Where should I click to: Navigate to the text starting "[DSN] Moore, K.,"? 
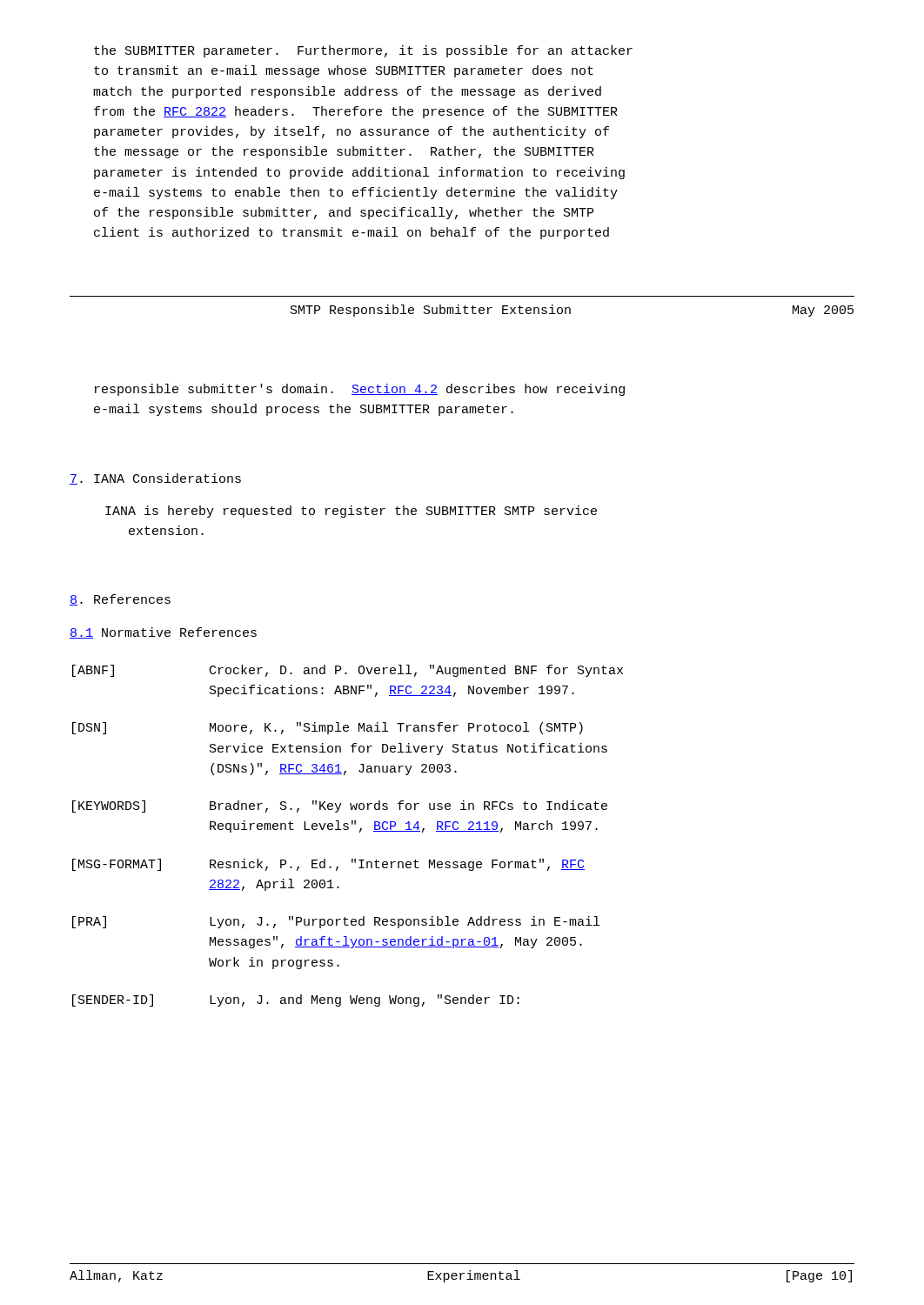coord(462,749)
